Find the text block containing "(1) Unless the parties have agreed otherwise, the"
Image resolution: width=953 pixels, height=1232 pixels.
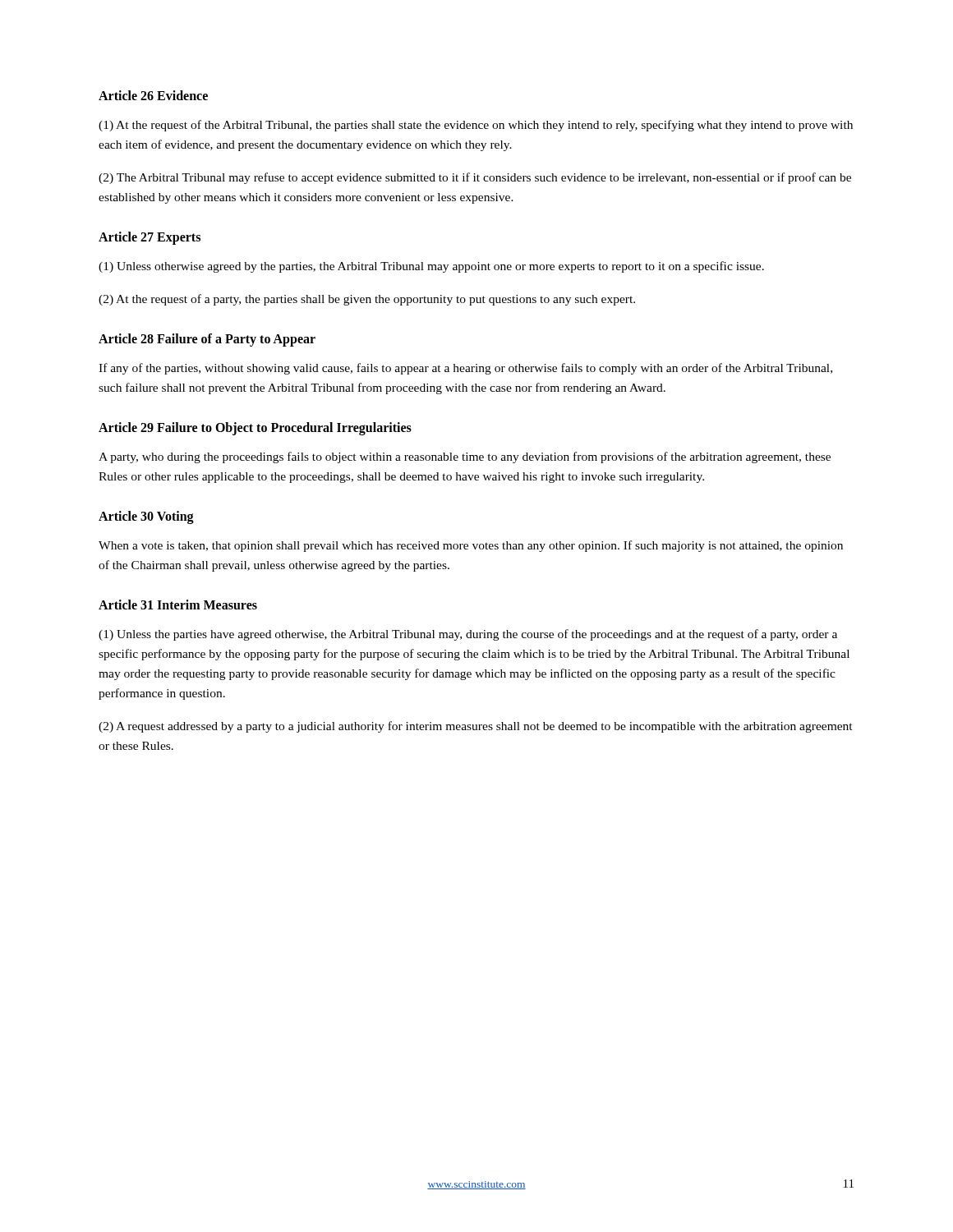pos(474,663)
